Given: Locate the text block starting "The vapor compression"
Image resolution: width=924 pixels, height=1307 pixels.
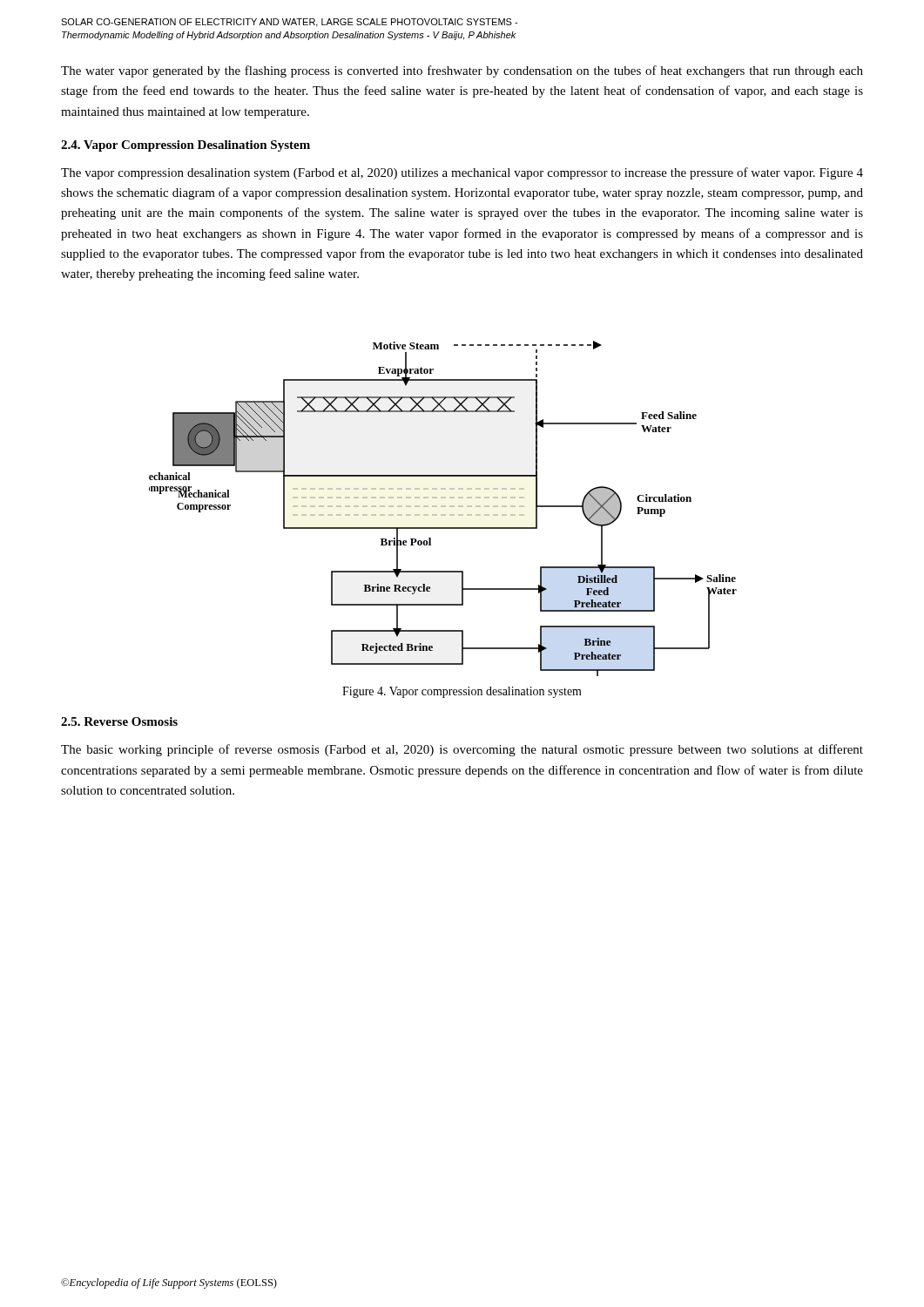Looking at the screenshot, I should tap(462, 223).
